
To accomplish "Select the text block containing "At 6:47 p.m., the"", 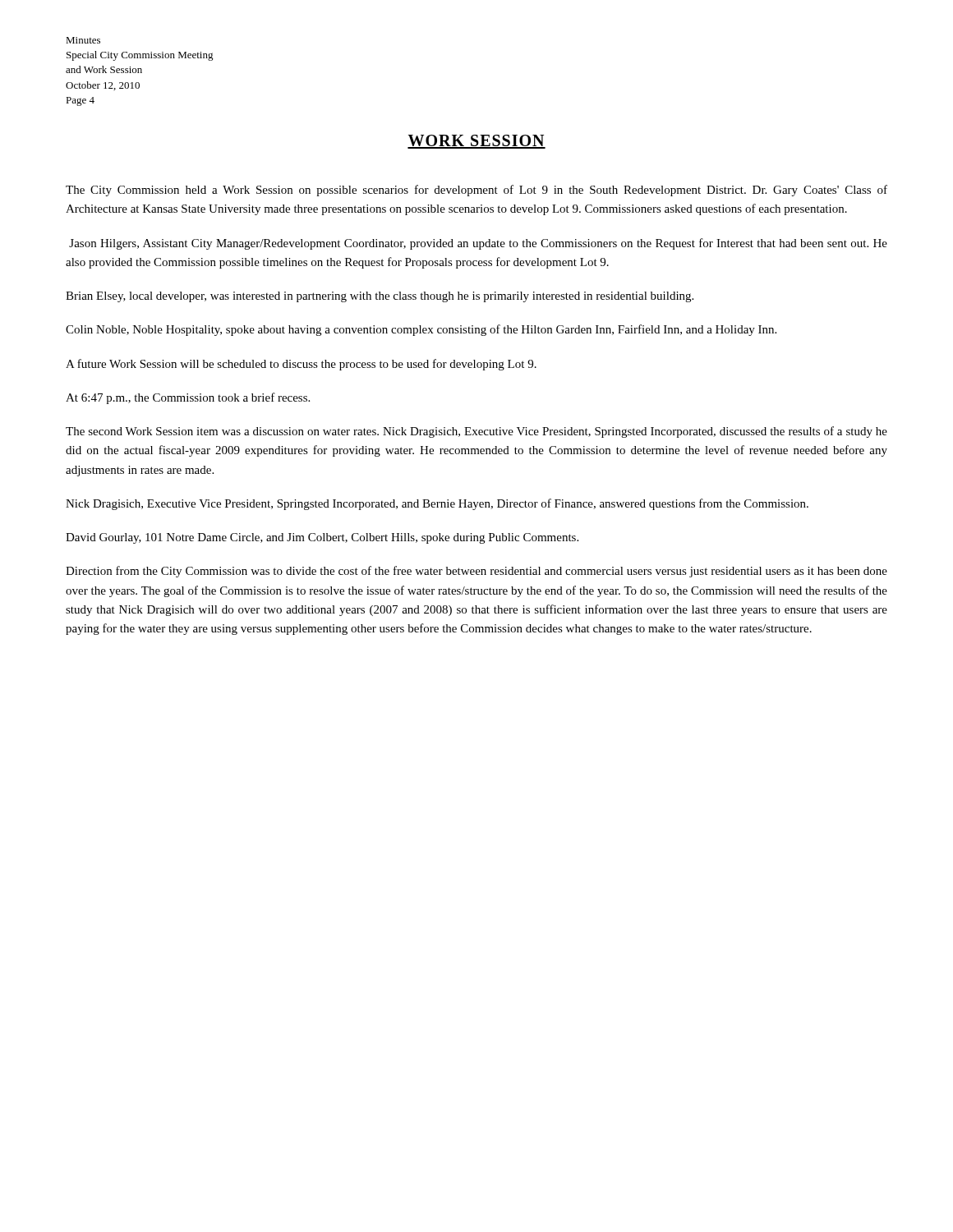I will pos(188,397).
